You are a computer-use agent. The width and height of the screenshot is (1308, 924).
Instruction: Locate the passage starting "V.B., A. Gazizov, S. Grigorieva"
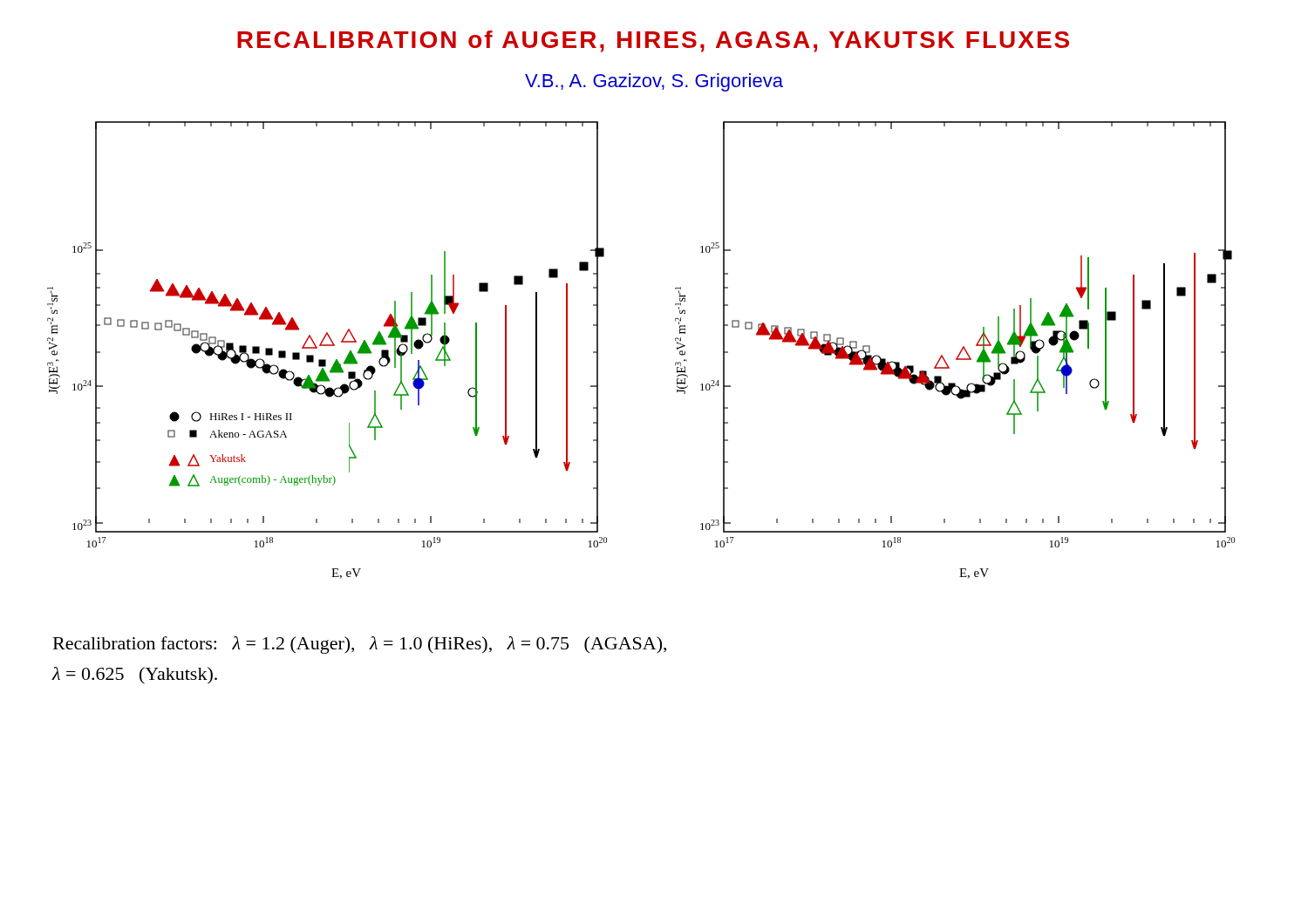(x=654, y=81)
